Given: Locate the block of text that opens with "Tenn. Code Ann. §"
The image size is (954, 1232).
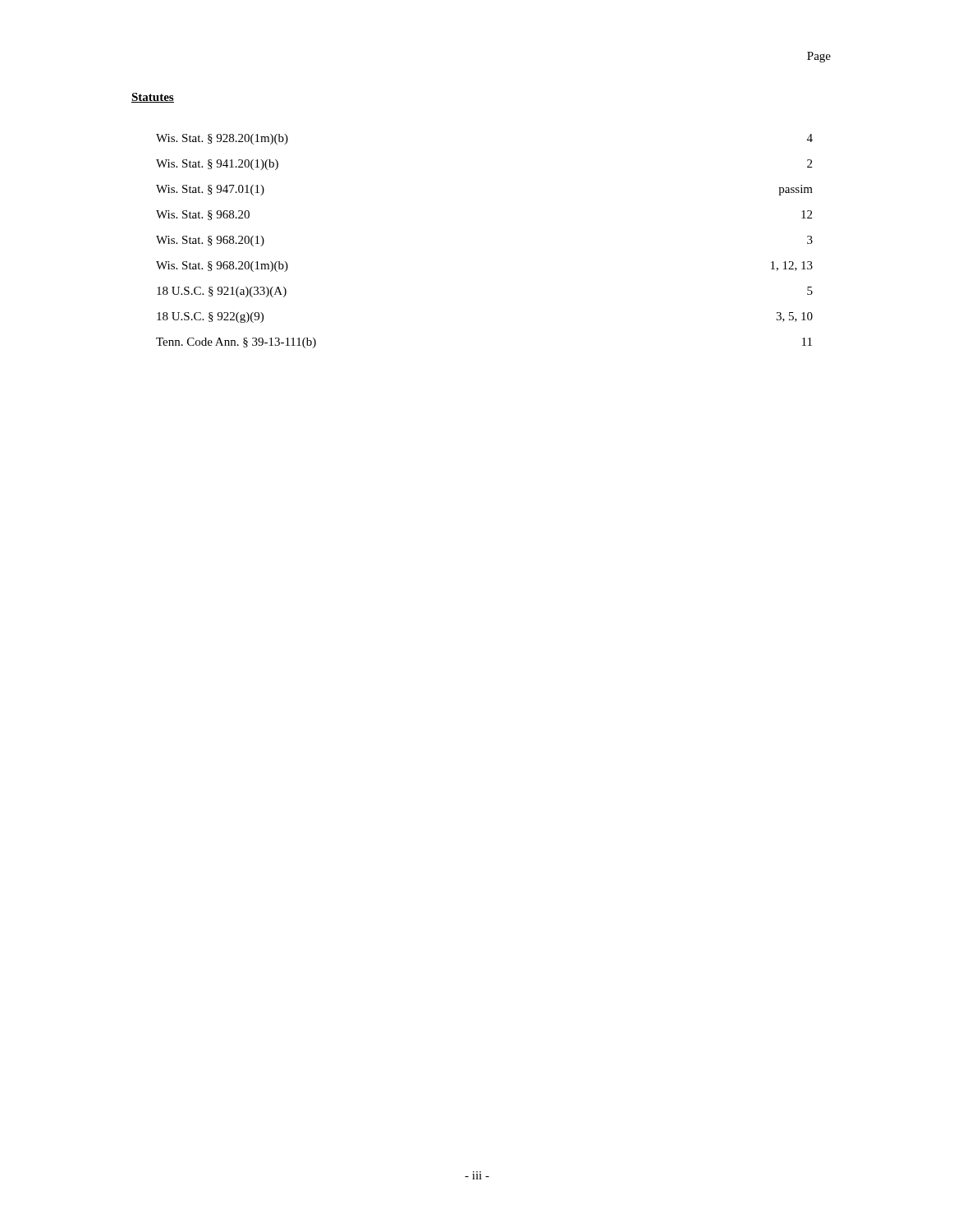Looking at the screenshot, I should tap(229, 343).
